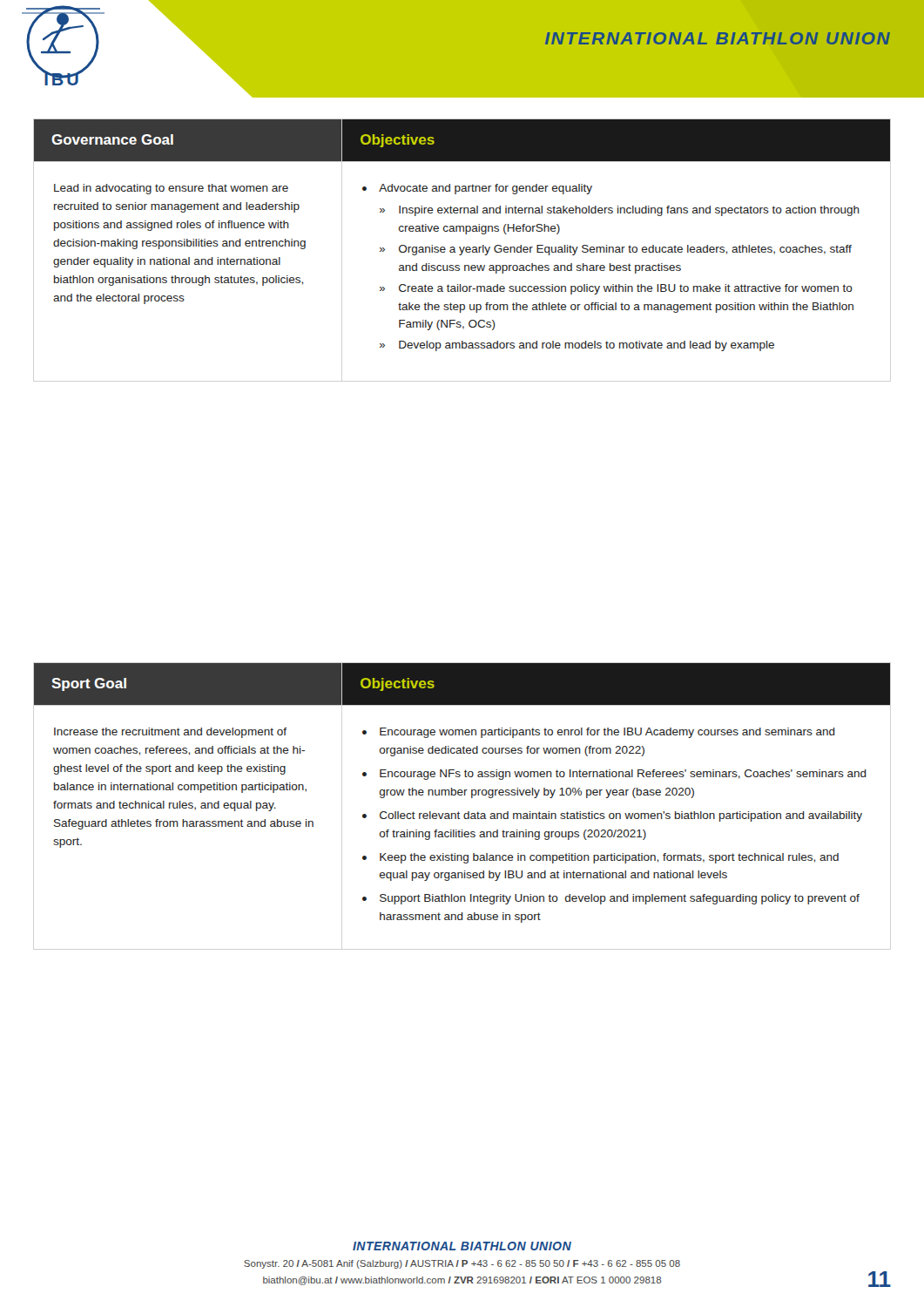Find the table that mentions "Increase the recruitment and"
Viewport: 924px width, 1307px height.
click(462, 819)
